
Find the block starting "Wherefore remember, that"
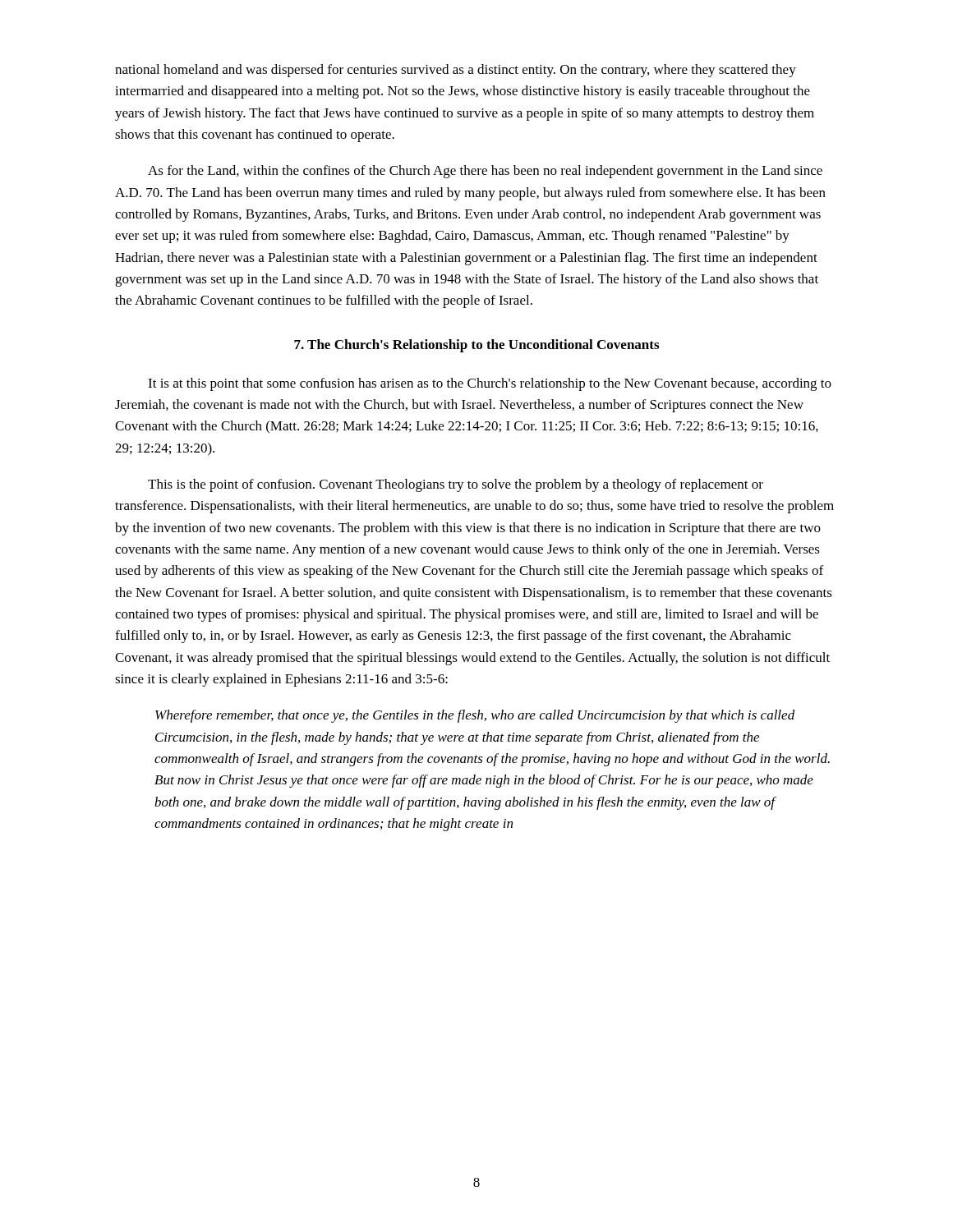point(493,769)
